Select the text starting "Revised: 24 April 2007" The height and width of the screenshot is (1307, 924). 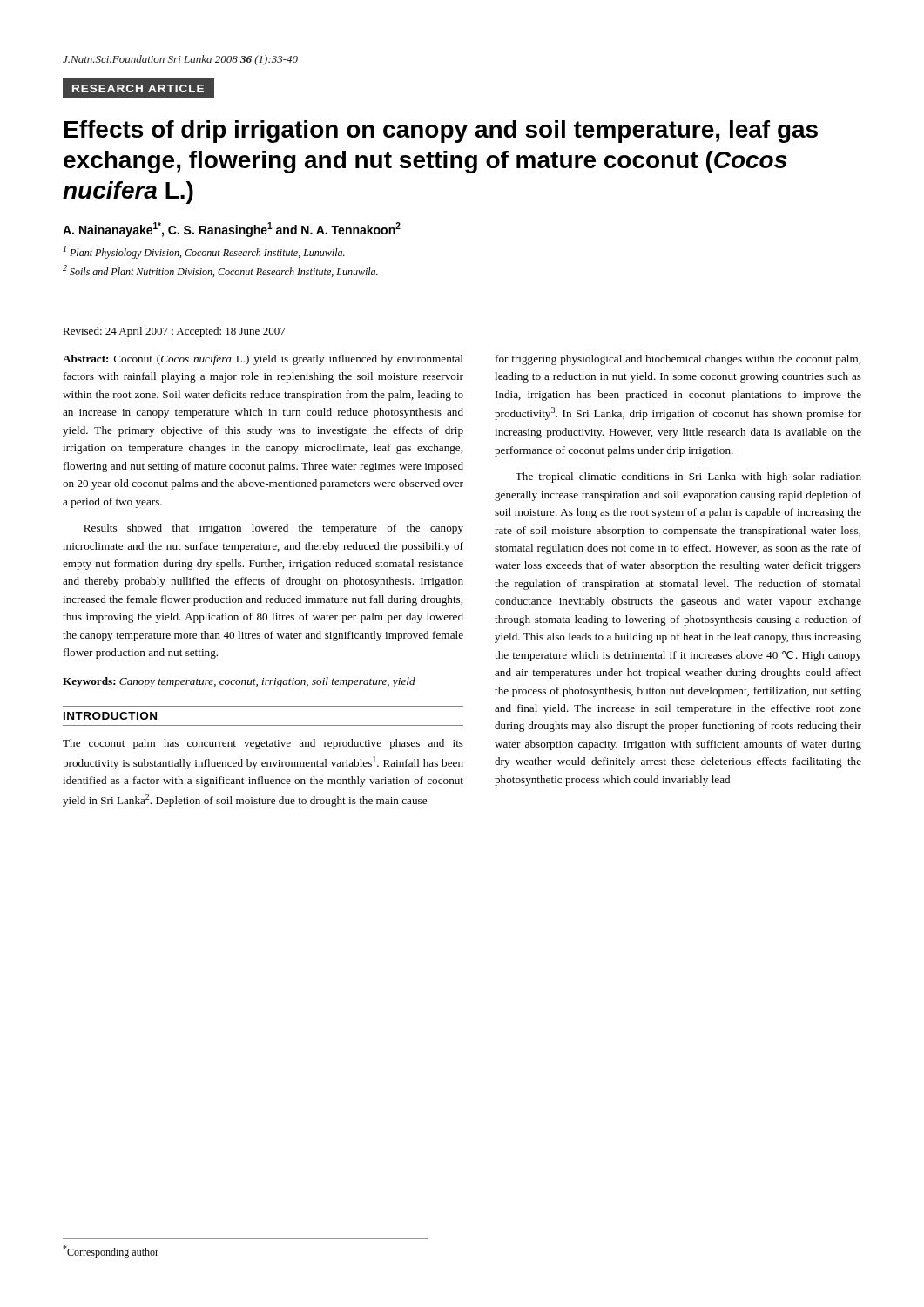click(x=174, y=331)
